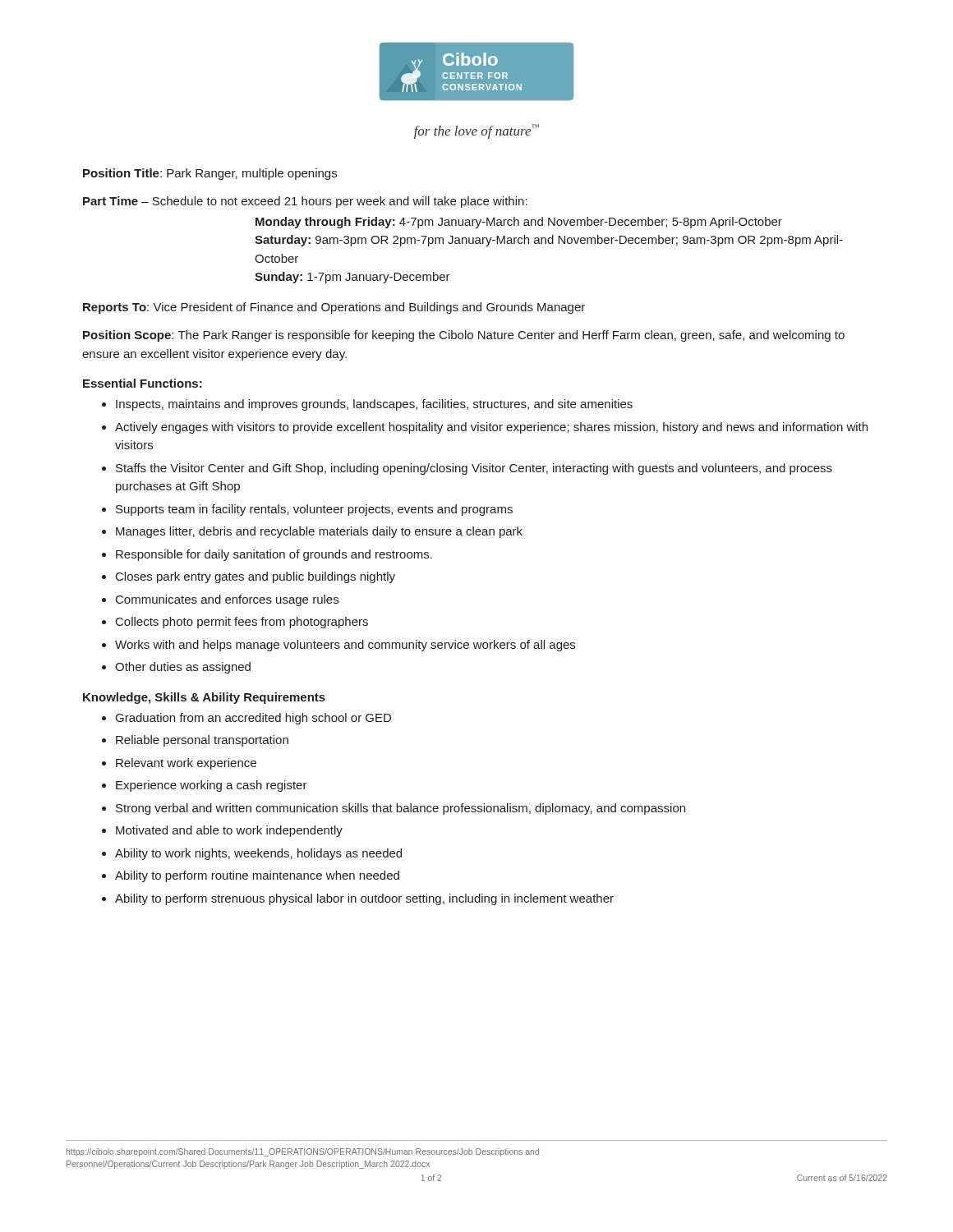Find the block on this page that starts "Responsible for daily sanitation"

[274, 554]
